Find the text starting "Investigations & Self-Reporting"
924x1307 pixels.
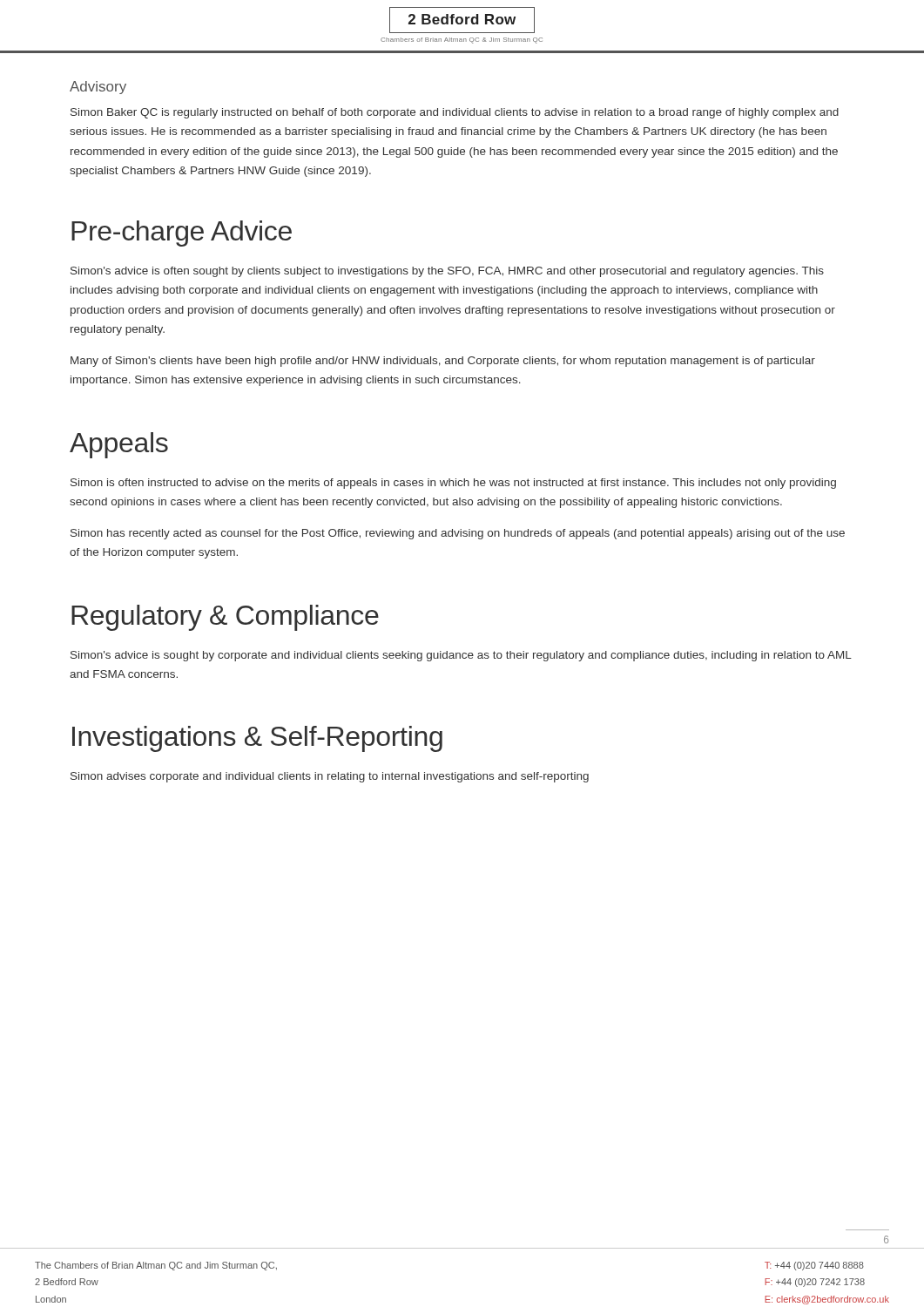257,736
